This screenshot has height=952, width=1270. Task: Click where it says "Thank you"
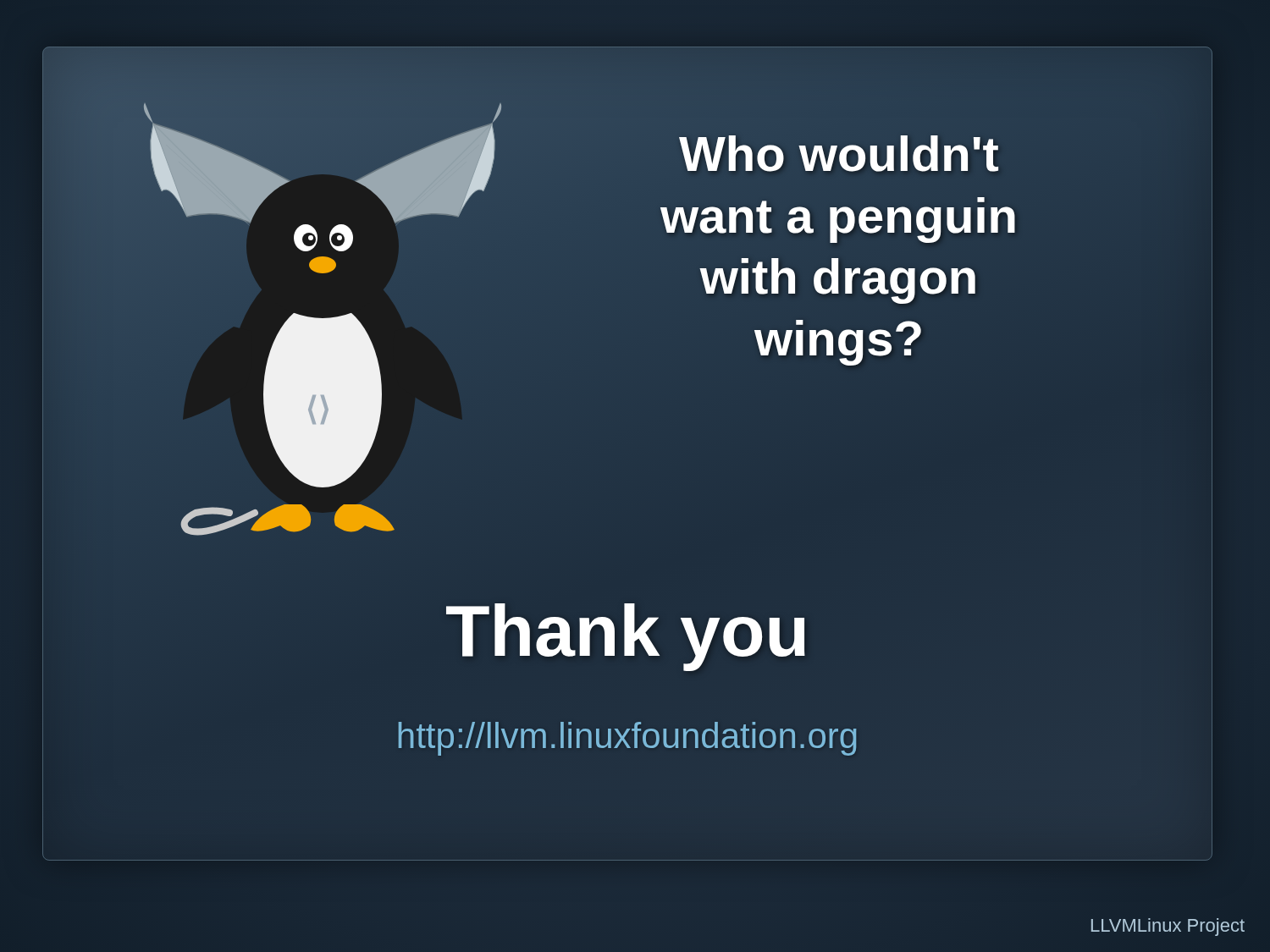tap(627, 631)
